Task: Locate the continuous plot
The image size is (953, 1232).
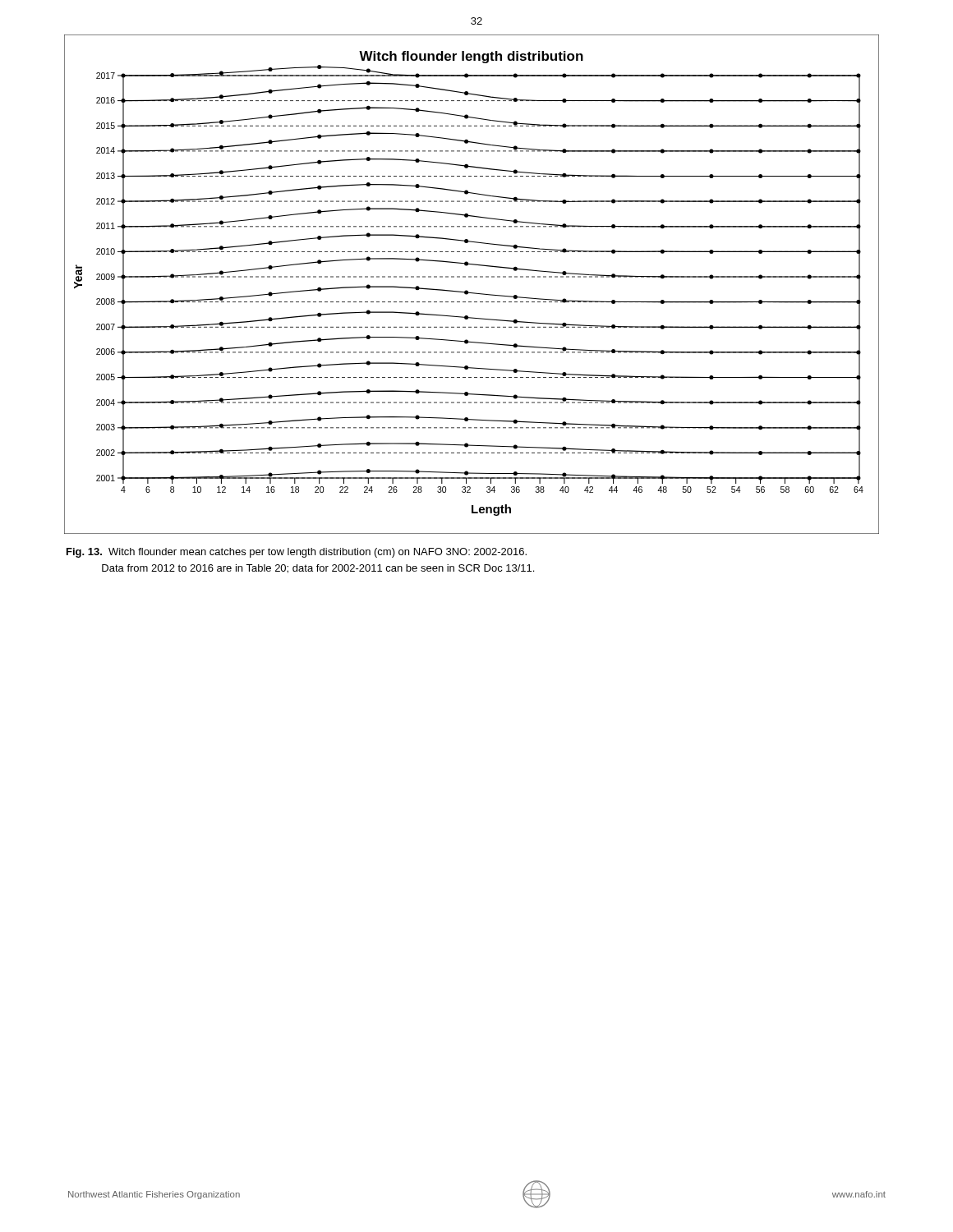Action: coord(472,284)
